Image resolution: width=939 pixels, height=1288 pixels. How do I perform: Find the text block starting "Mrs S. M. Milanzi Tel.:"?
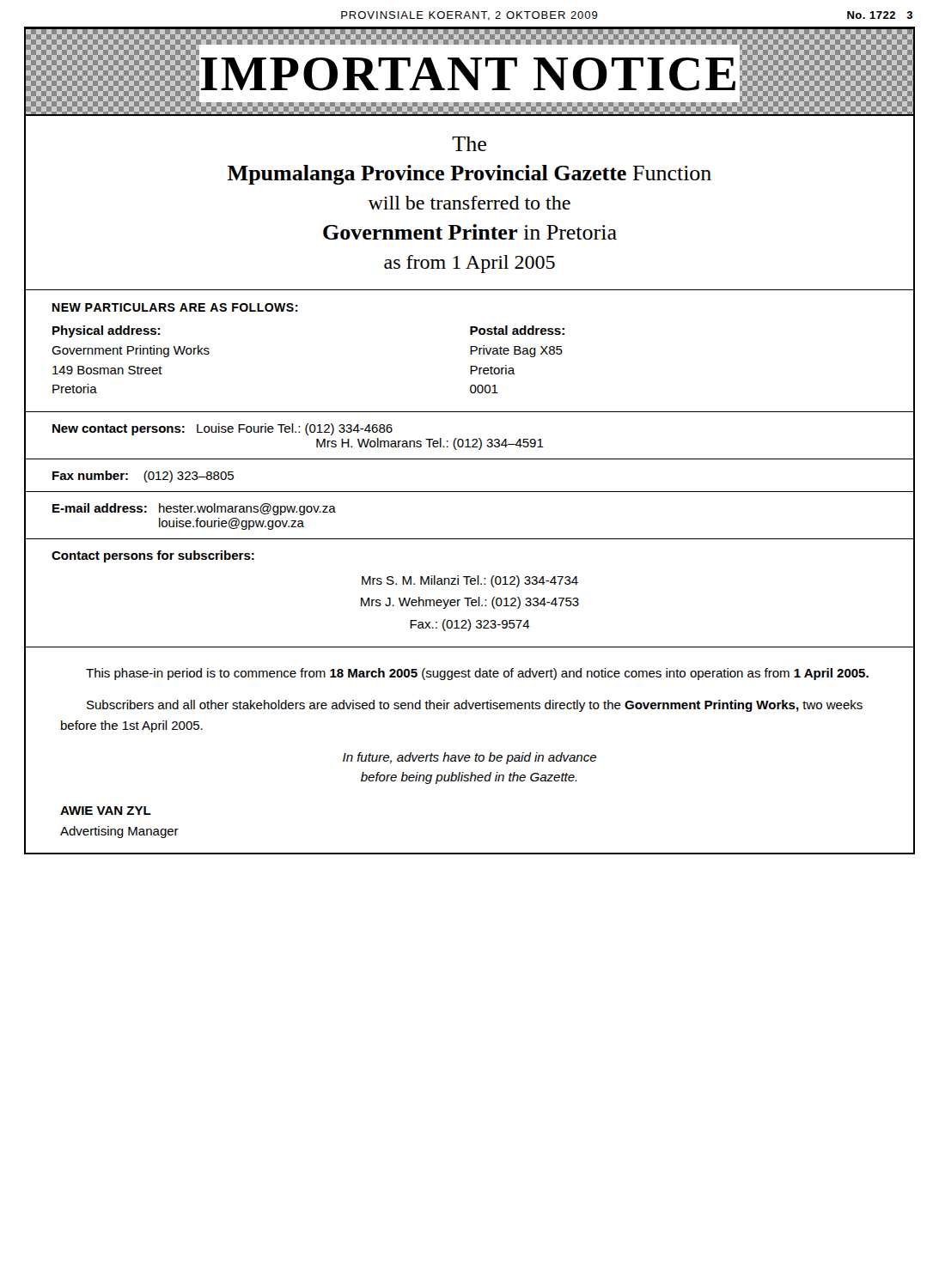(470, 601)
